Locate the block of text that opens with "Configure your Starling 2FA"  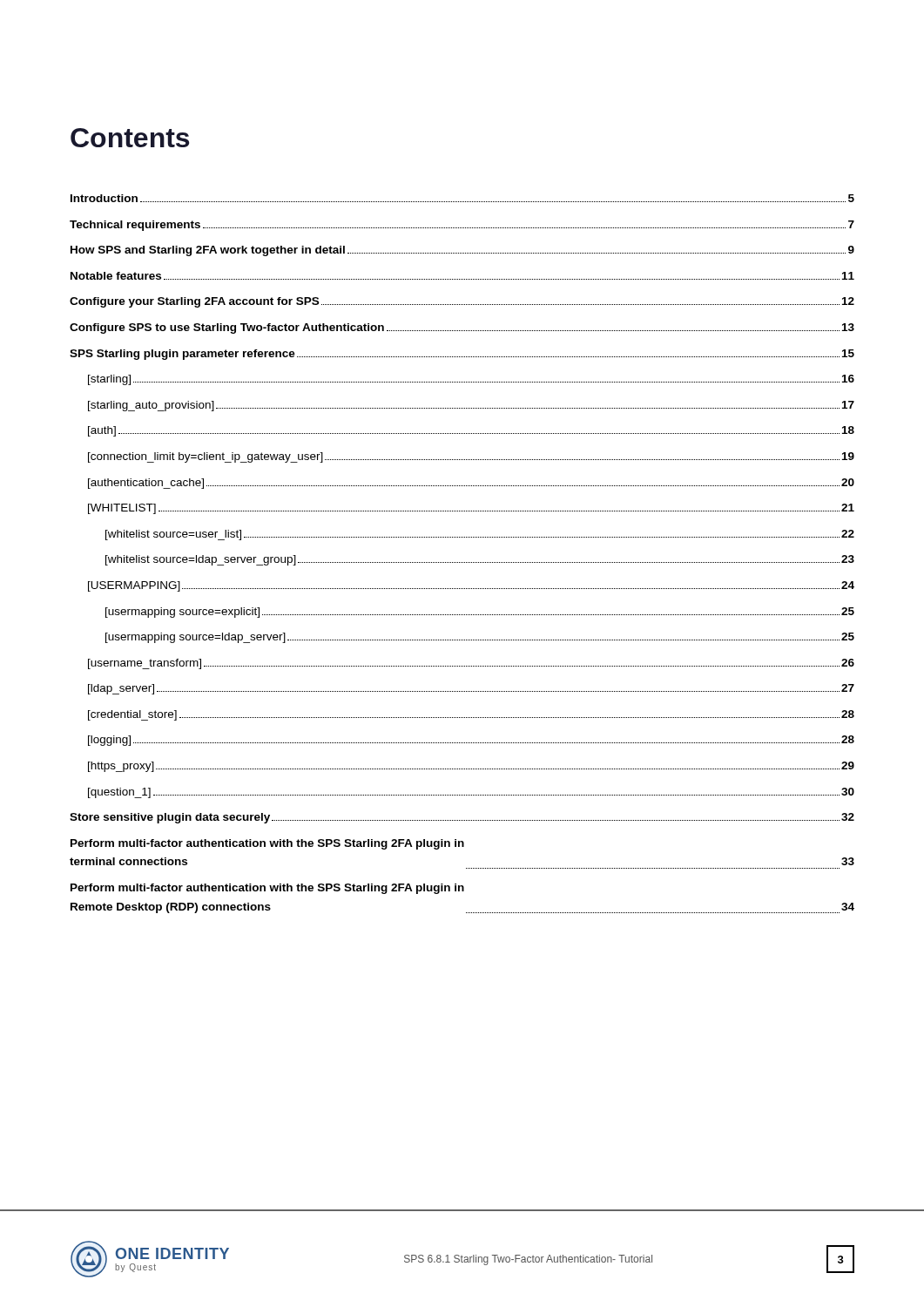tap(462, 302)
